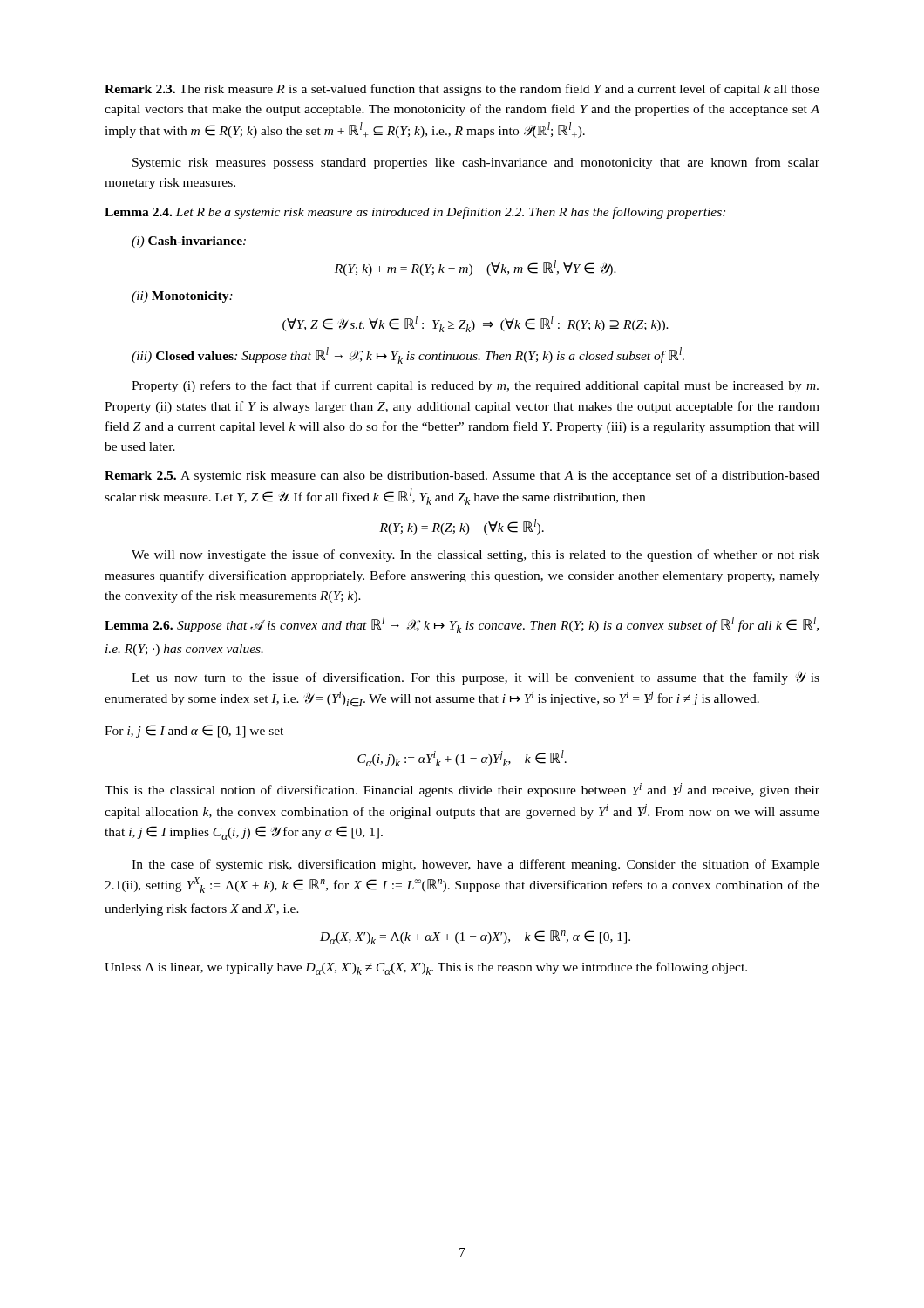Find the block starting "Systemic risk measures possess standard"

pyautogui.click(x=462, y=172)
